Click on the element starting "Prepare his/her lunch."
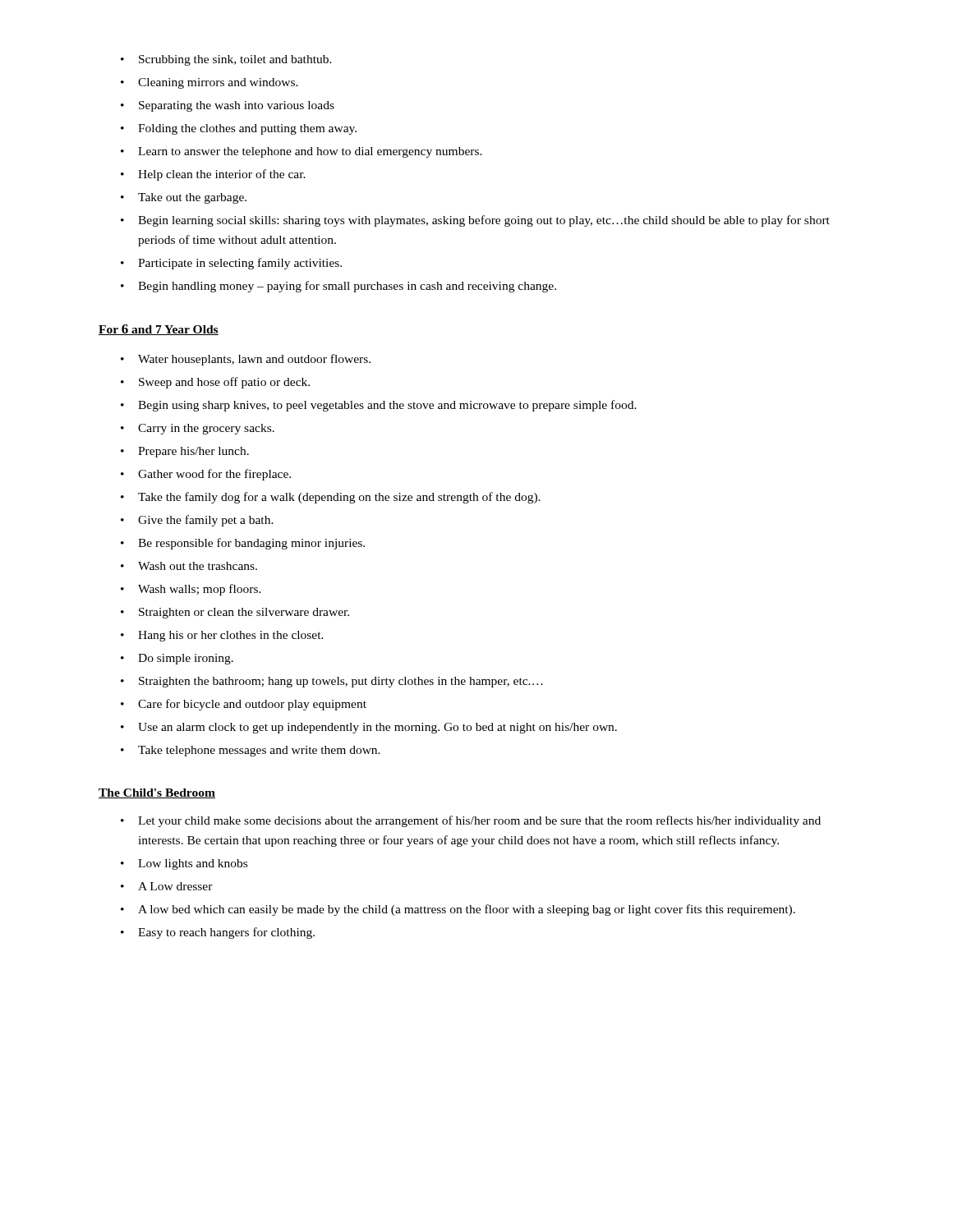953x1232 pixels. click(x=185, y=452)
